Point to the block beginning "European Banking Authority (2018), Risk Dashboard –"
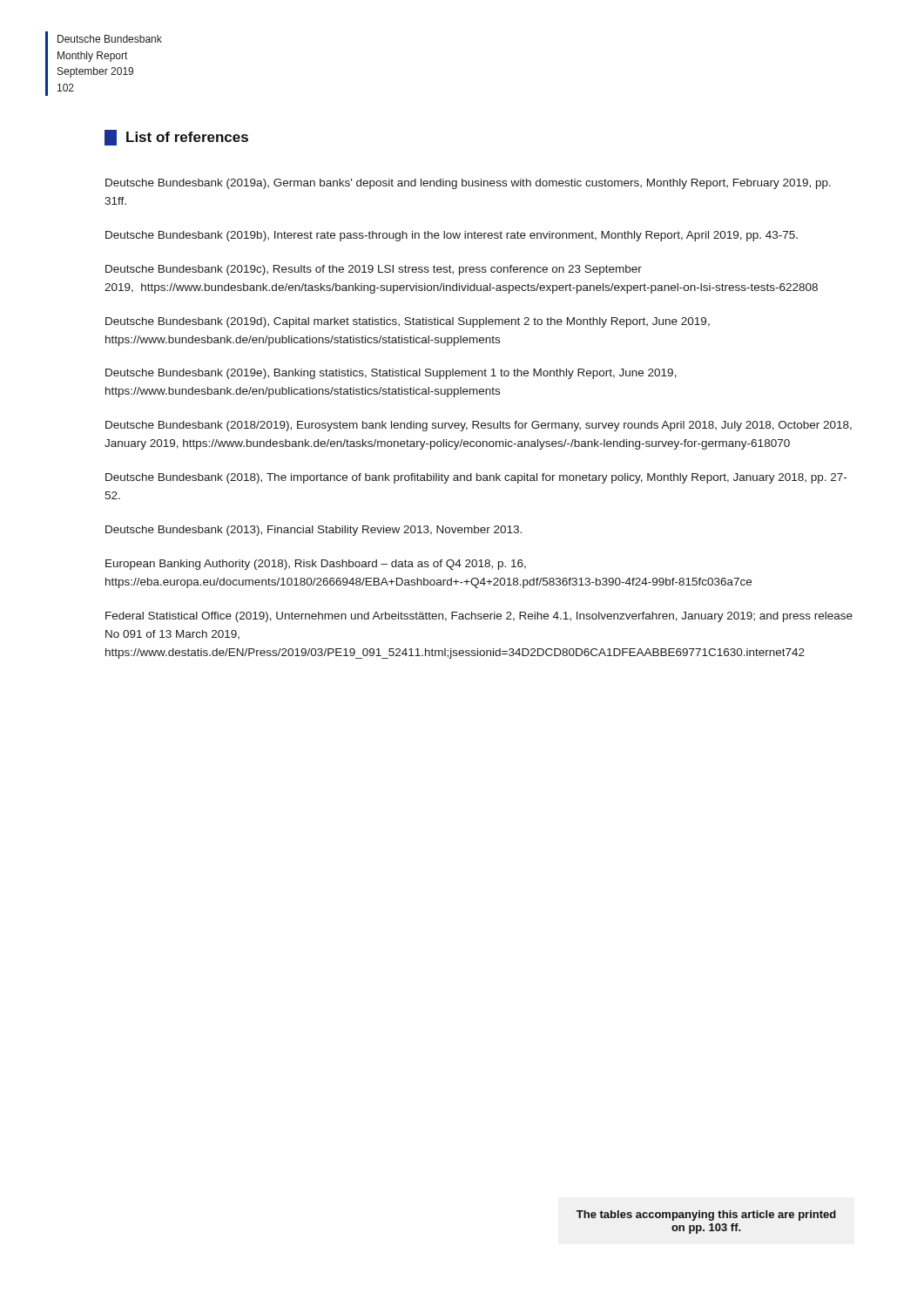The image size is (924, 1307). pyautogui.click(x=428, y=572)
